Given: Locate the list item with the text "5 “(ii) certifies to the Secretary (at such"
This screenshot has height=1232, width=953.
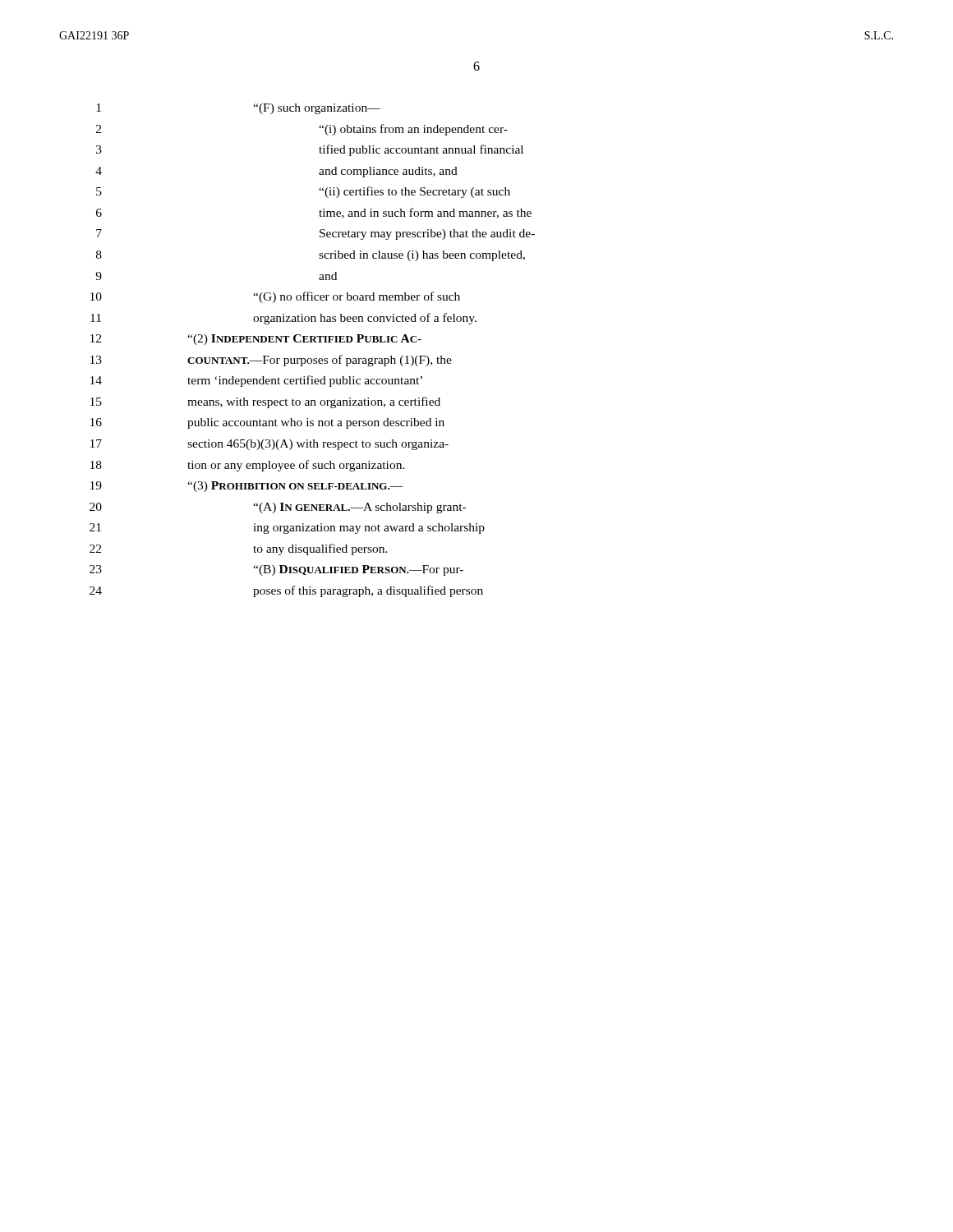Looking at the screenshot, I should (476, 191).
